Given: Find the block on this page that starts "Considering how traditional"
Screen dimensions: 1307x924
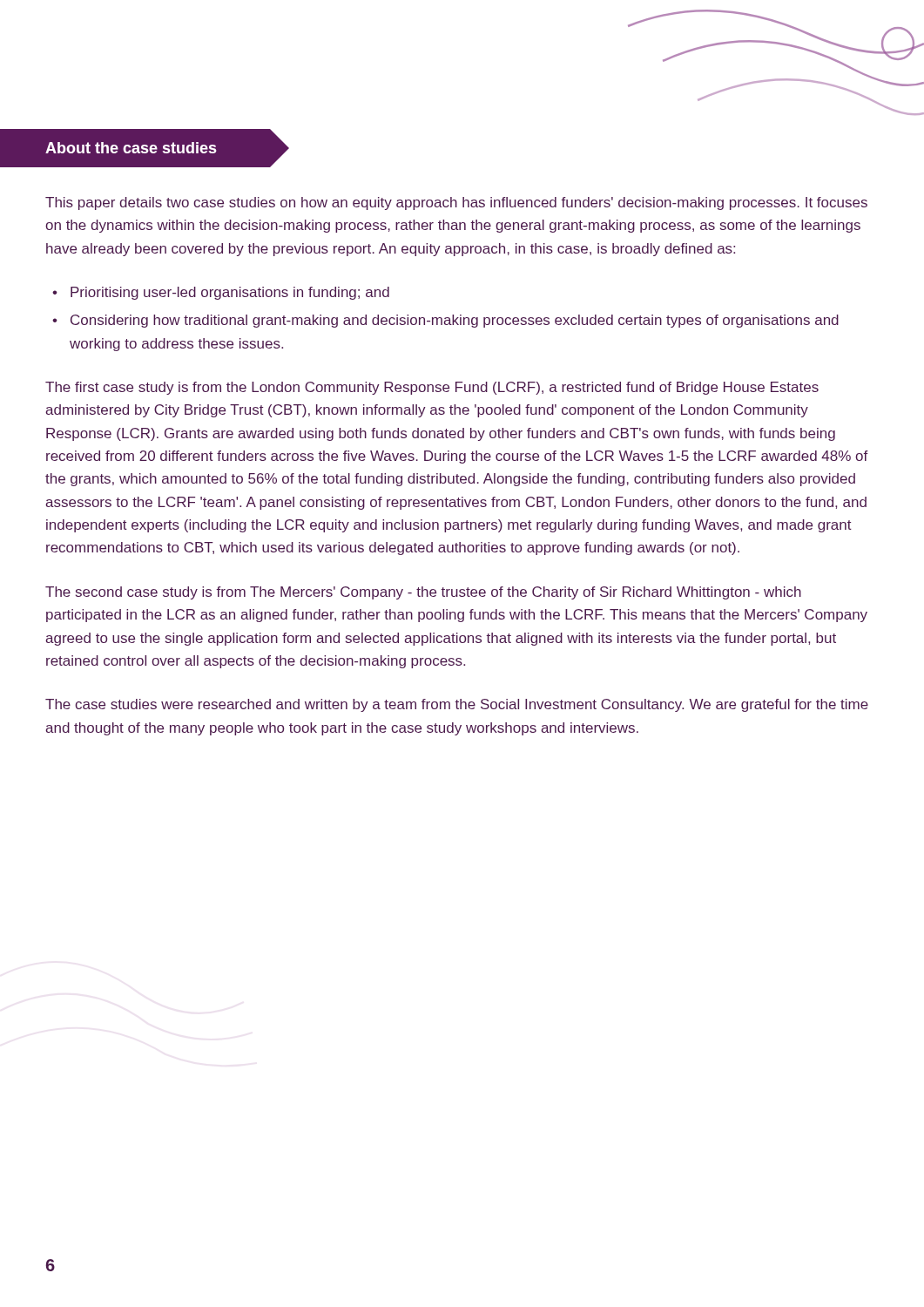Looking at the screenshot, I should tap(454, 332).
